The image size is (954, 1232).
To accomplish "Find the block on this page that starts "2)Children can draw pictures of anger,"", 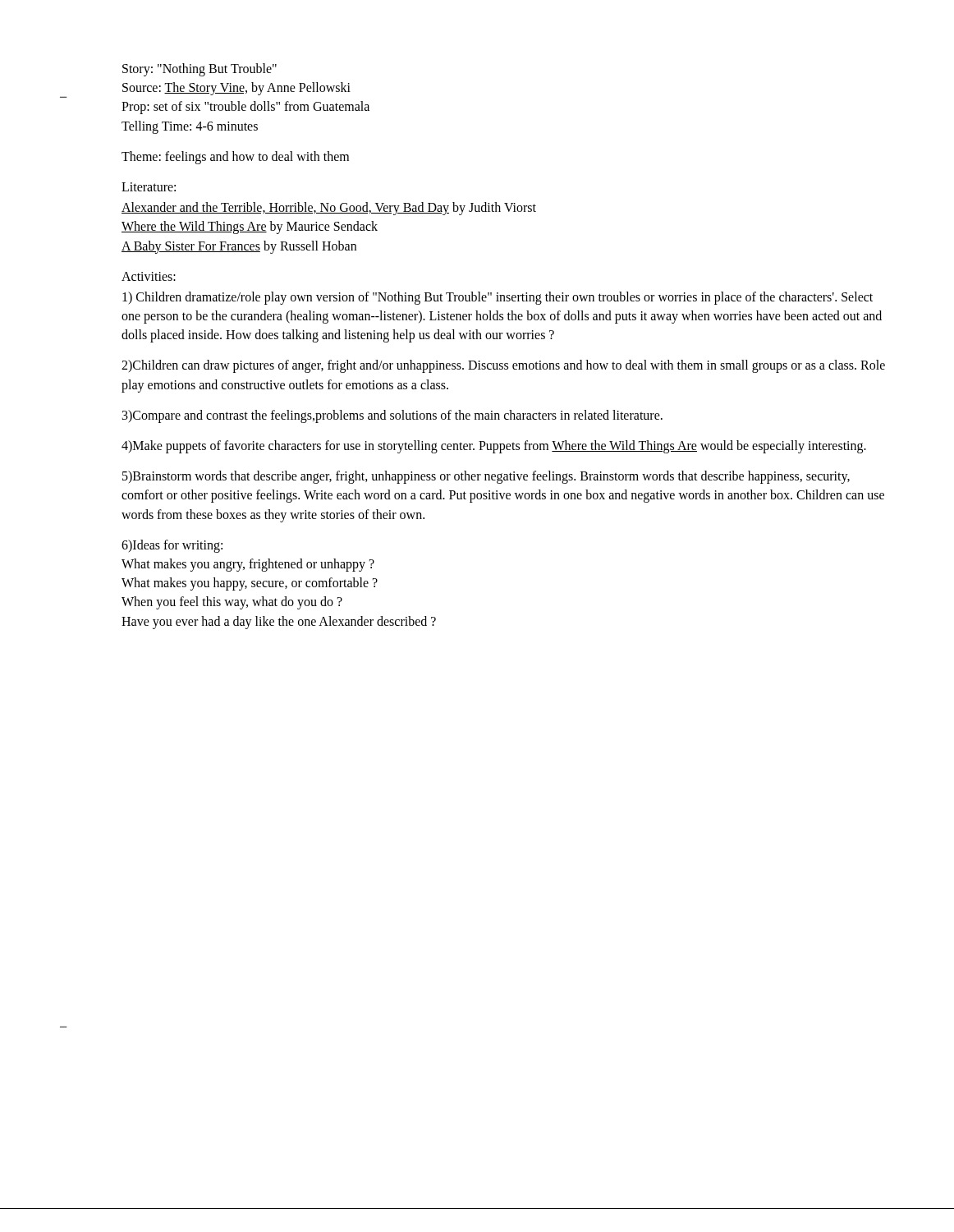I will (x=503, y=375).
